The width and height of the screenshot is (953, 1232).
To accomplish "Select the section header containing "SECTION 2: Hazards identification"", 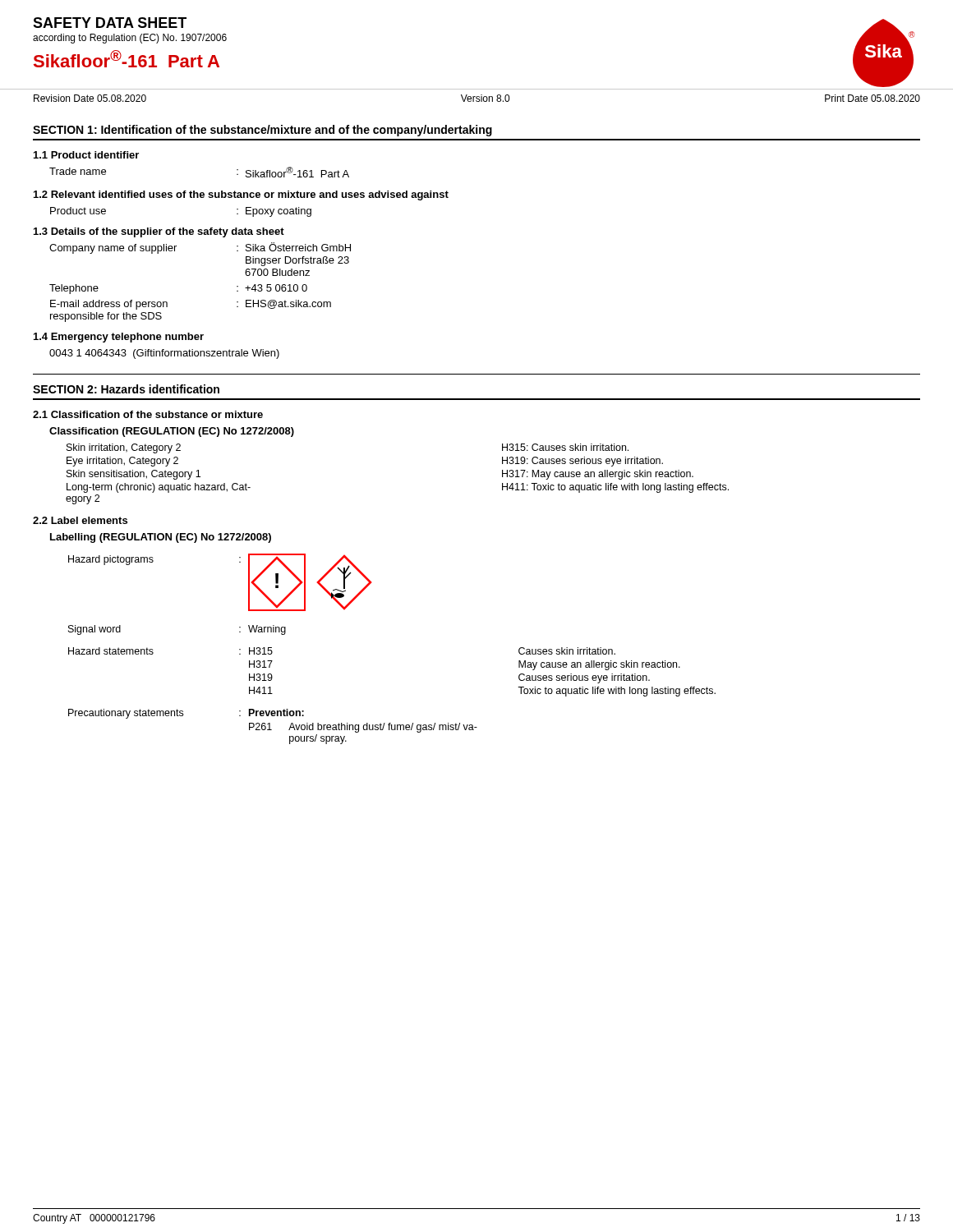I will click(x=127, y=390).
